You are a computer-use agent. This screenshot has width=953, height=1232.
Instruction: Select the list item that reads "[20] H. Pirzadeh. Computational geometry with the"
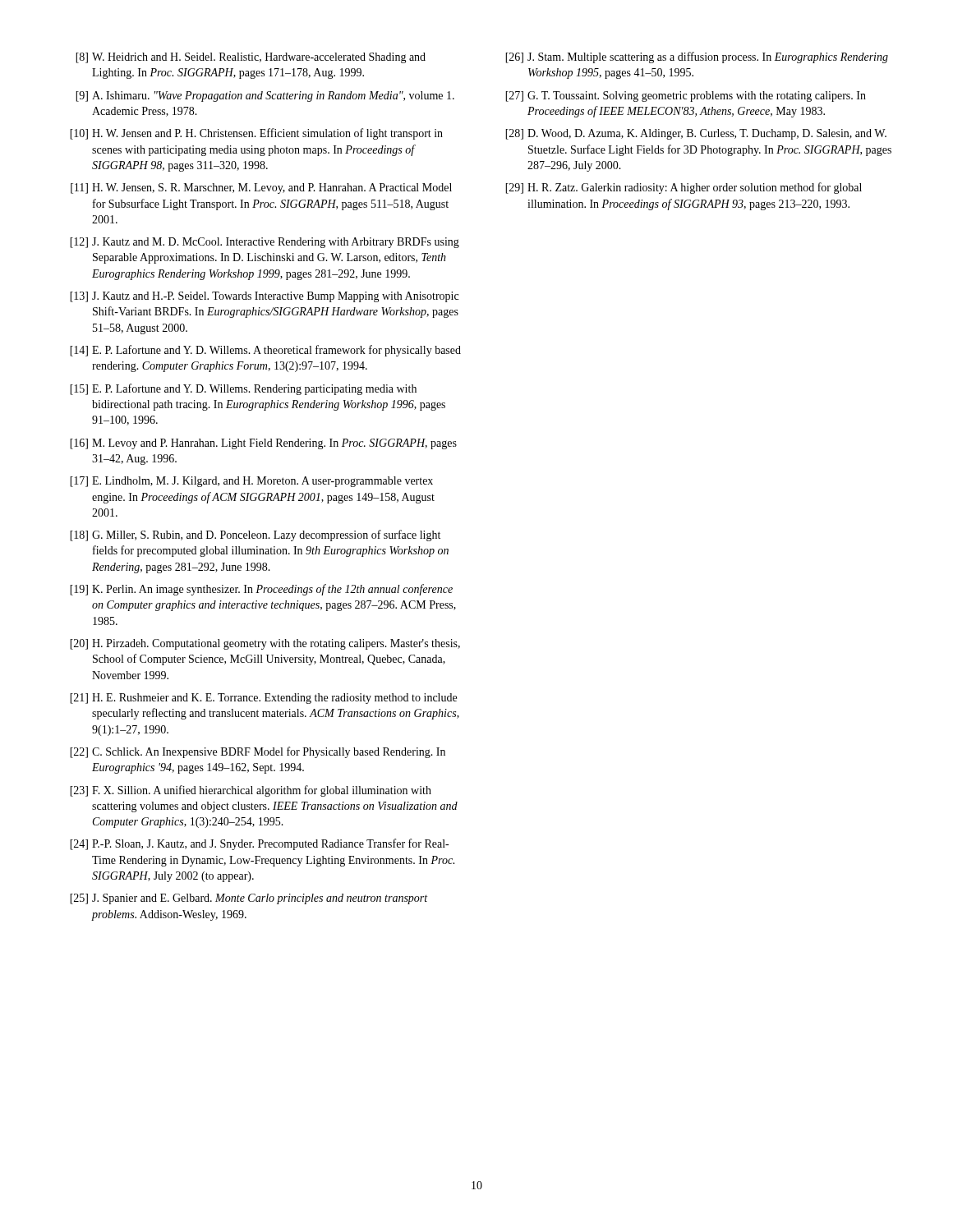click(x=260, y=659)
